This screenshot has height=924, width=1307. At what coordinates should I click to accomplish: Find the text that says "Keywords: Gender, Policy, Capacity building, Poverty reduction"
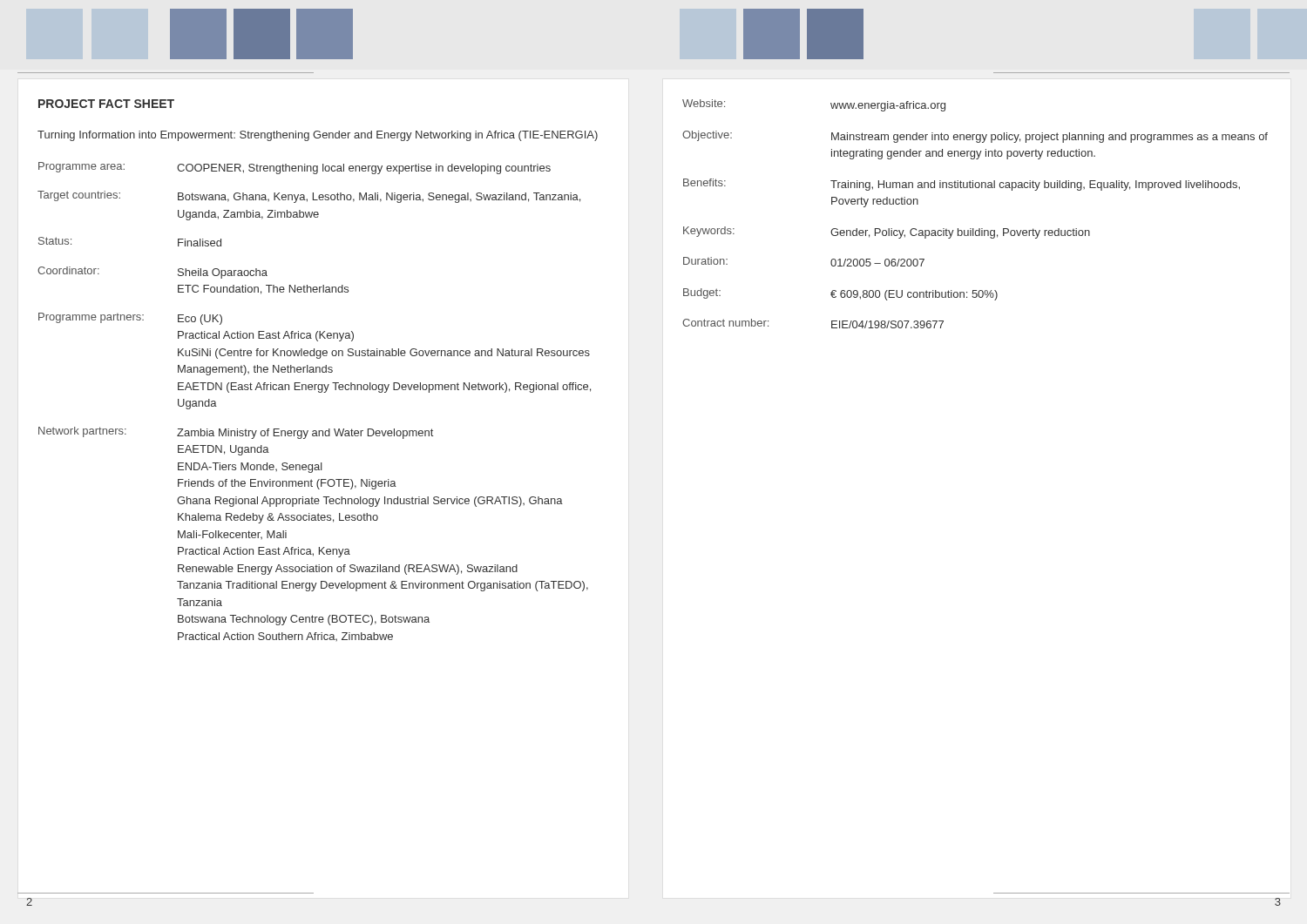[x=977, y=232]
